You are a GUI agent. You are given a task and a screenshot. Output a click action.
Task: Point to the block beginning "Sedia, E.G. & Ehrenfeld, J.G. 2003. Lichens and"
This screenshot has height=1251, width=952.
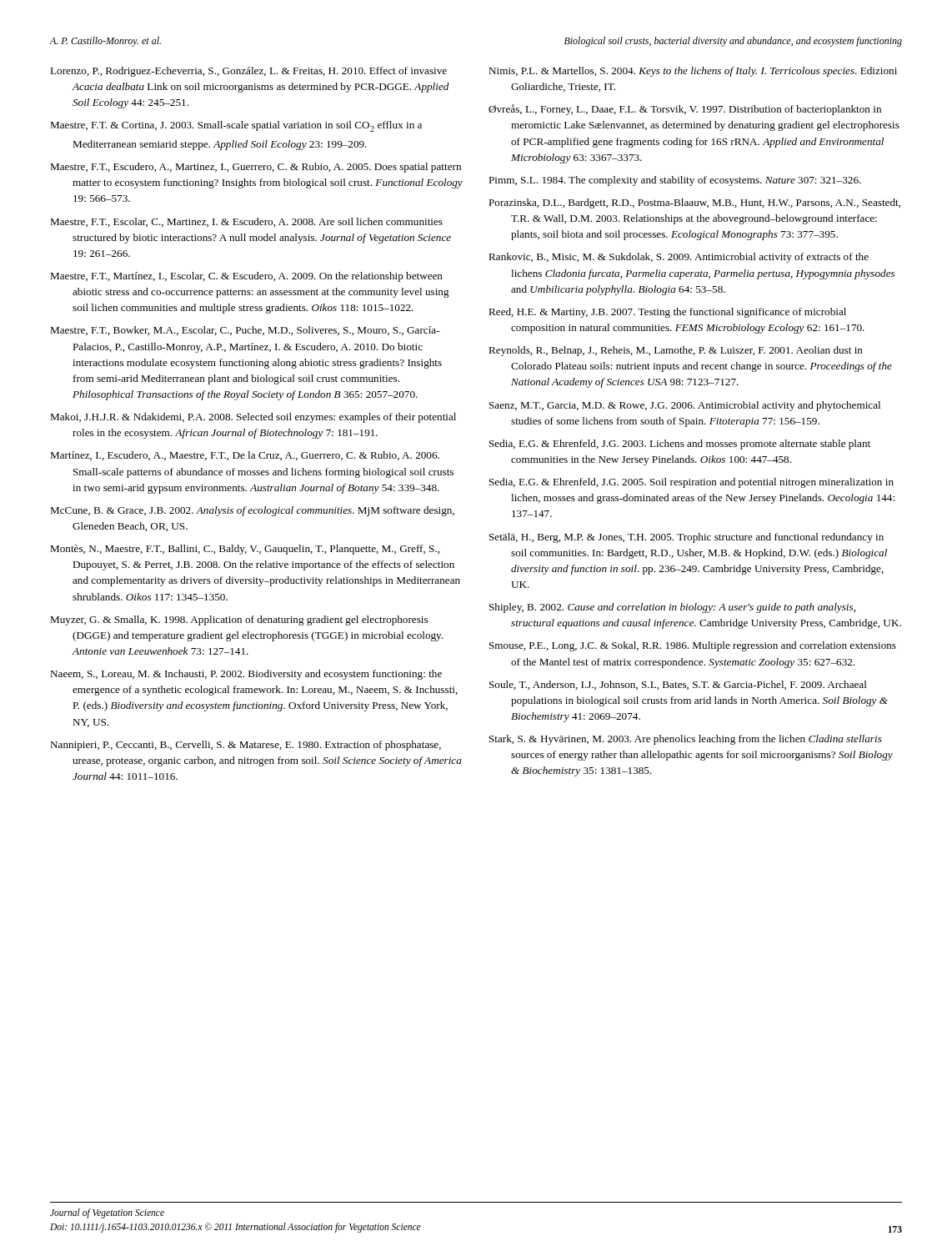point(679,451)
